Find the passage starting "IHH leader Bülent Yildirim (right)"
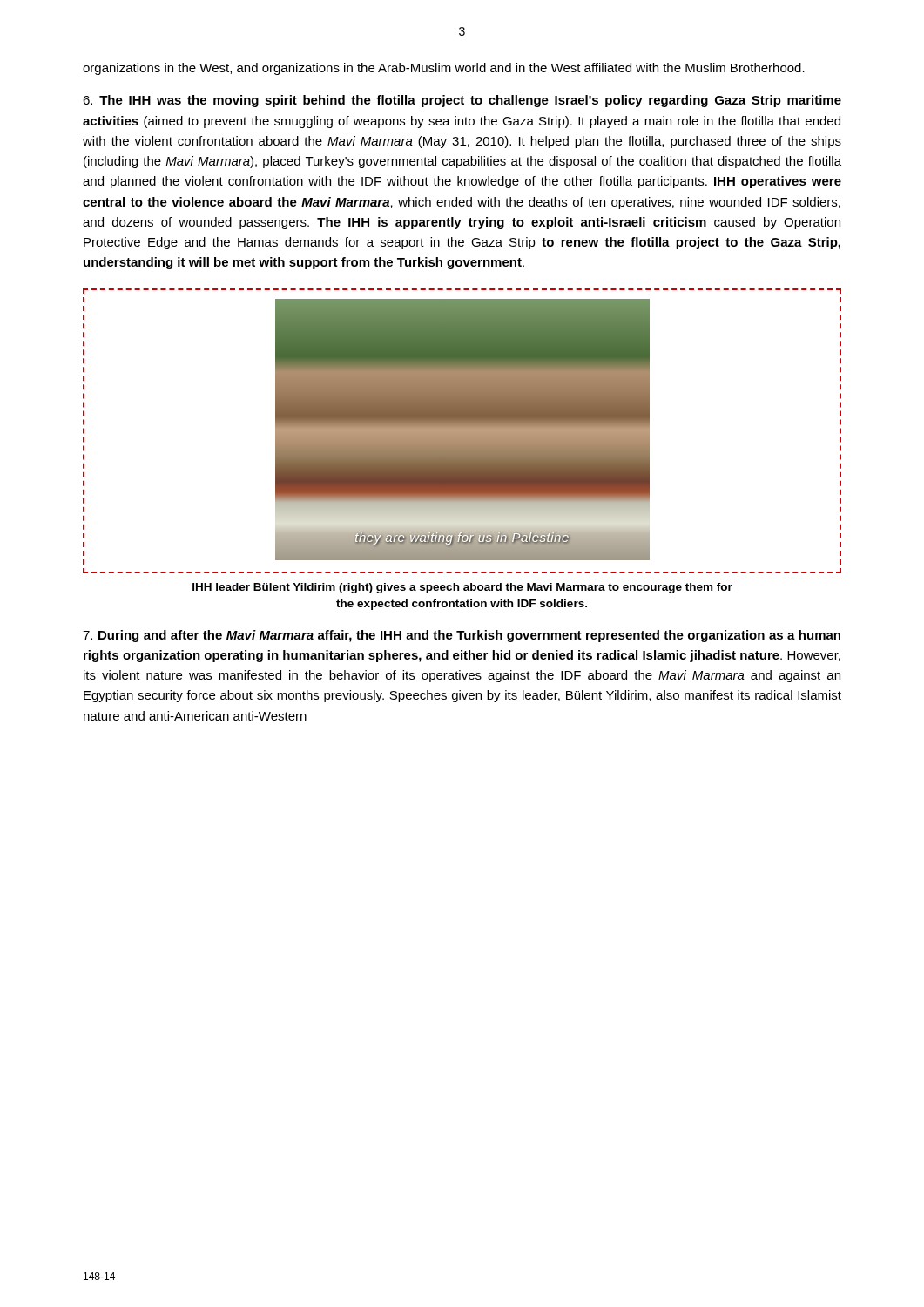The image size is (924, 1307). click(462, 595)
